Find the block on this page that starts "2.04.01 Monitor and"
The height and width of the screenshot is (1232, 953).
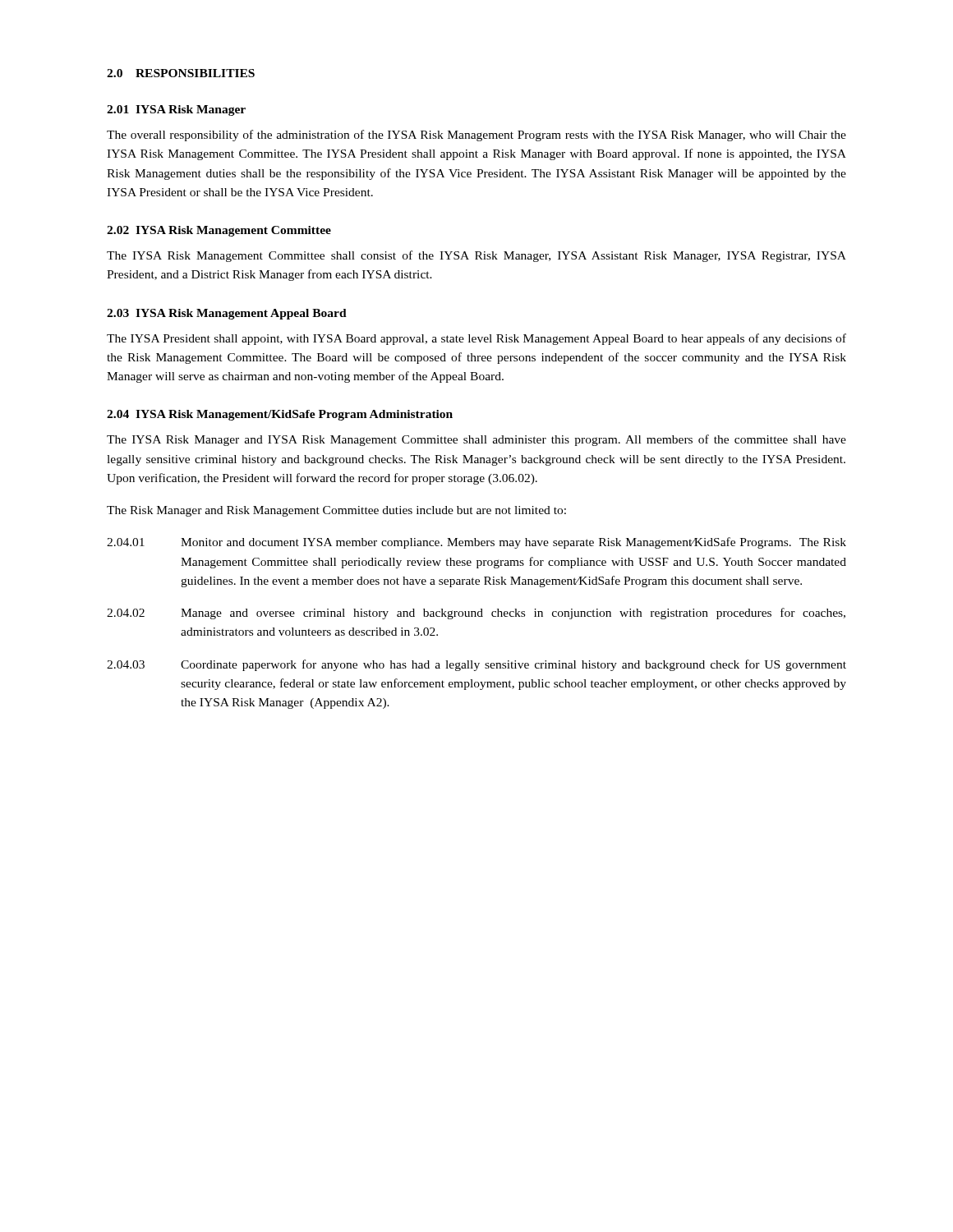[476, 561]
